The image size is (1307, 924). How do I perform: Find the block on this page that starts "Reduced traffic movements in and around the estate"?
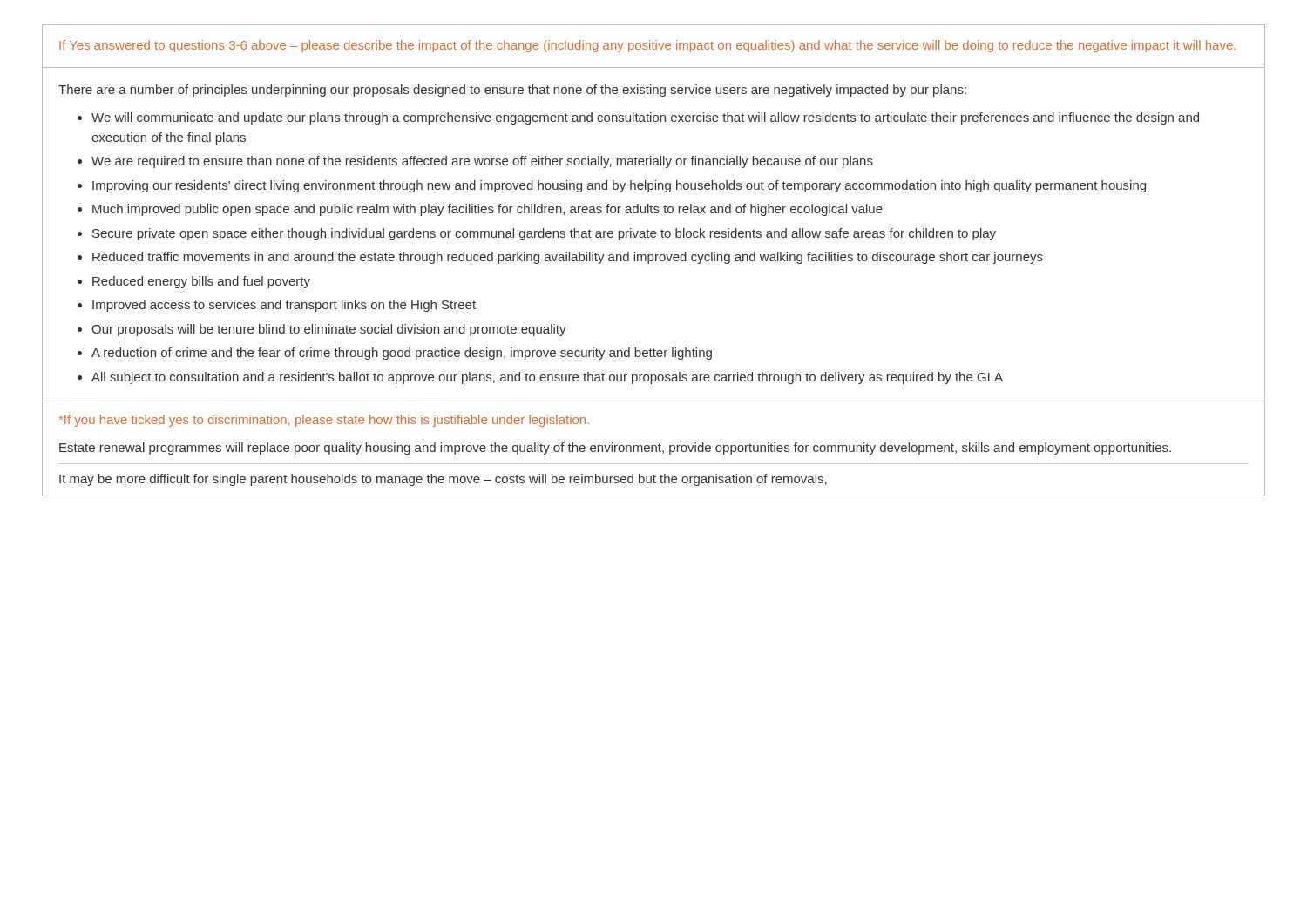pos(567,257)
